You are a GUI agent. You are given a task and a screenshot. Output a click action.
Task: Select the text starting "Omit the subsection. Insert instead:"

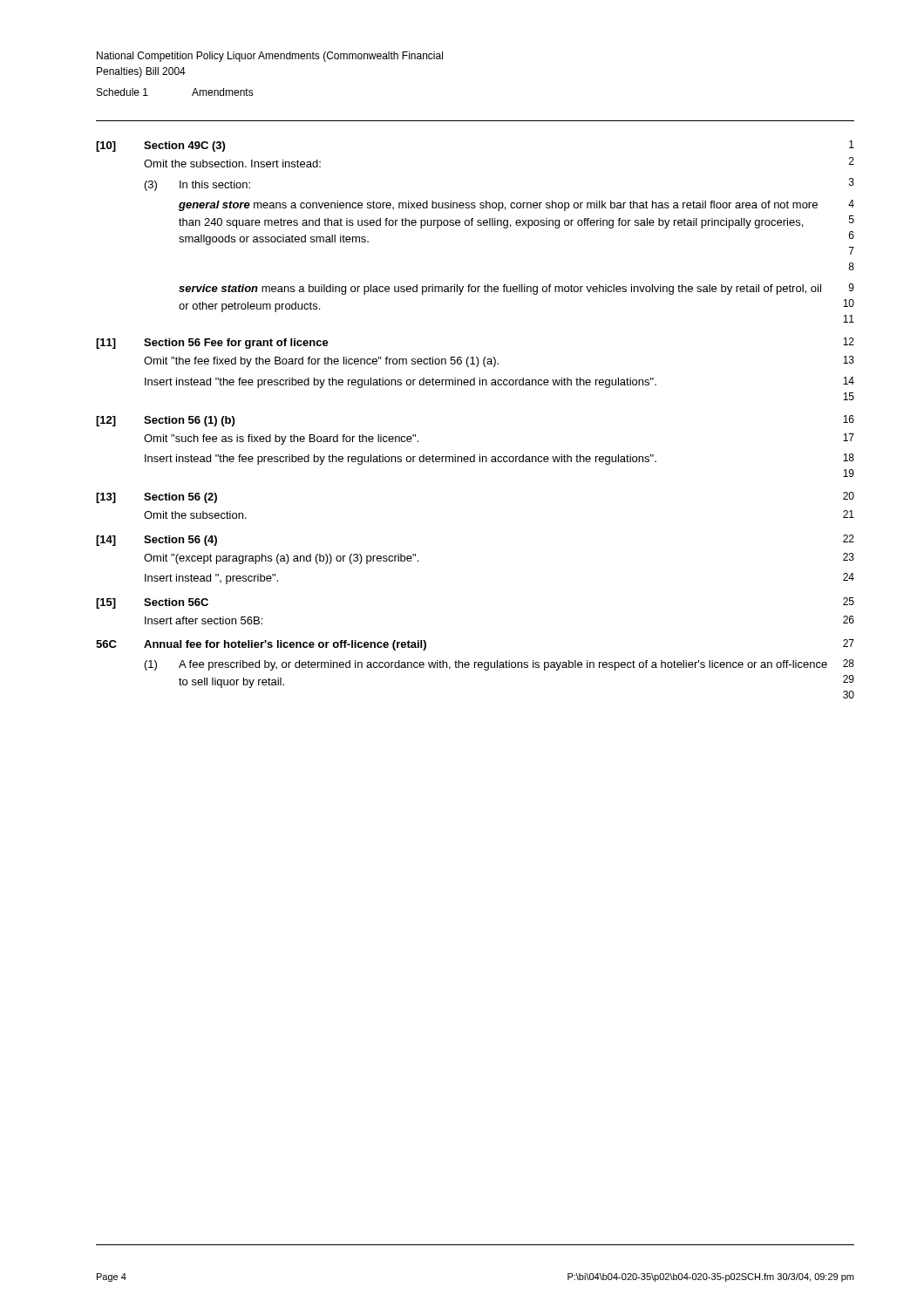234,162
